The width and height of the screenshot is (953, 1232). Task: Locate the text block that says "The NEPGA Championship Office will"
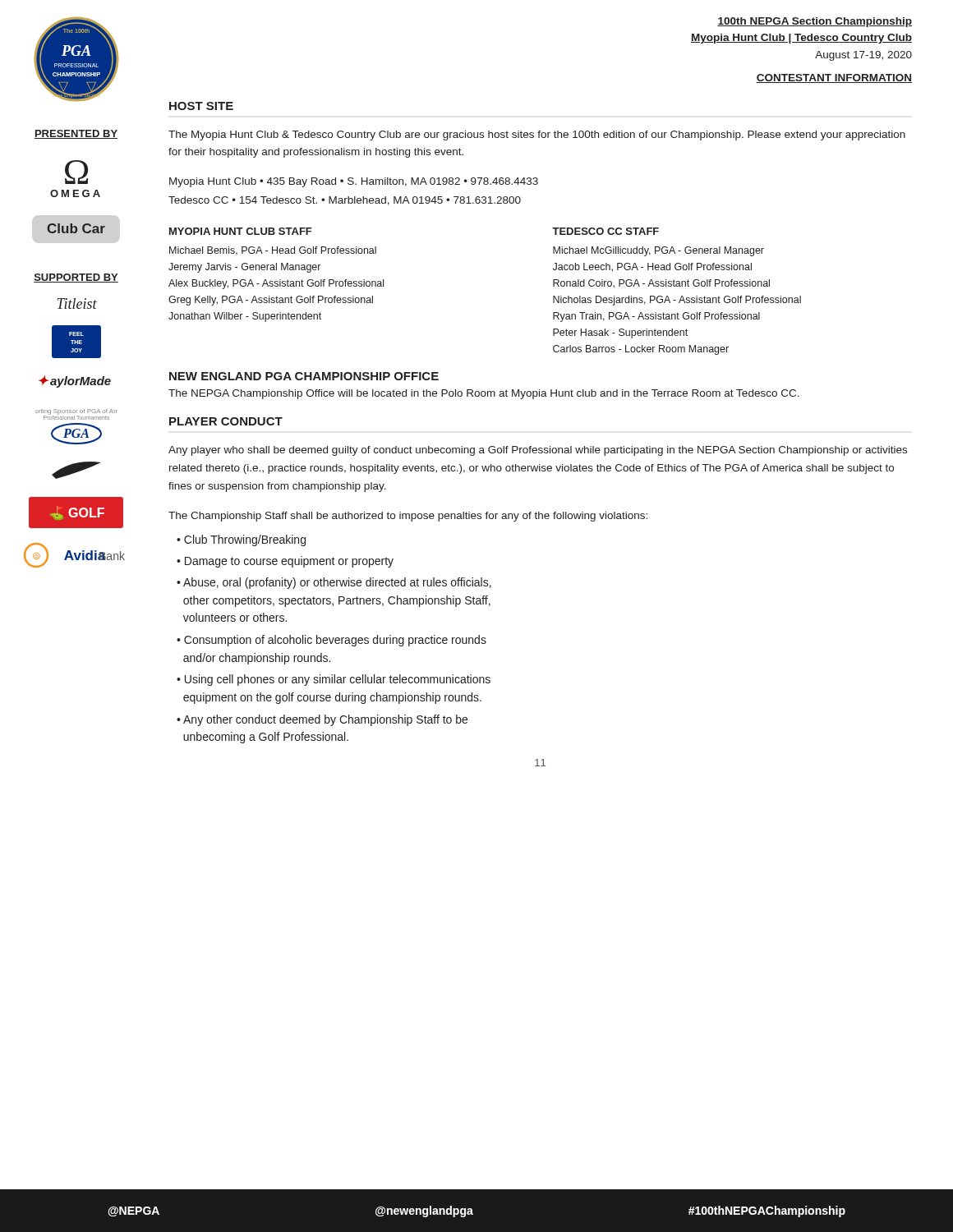pyautogui.click(x=484, y=393)
